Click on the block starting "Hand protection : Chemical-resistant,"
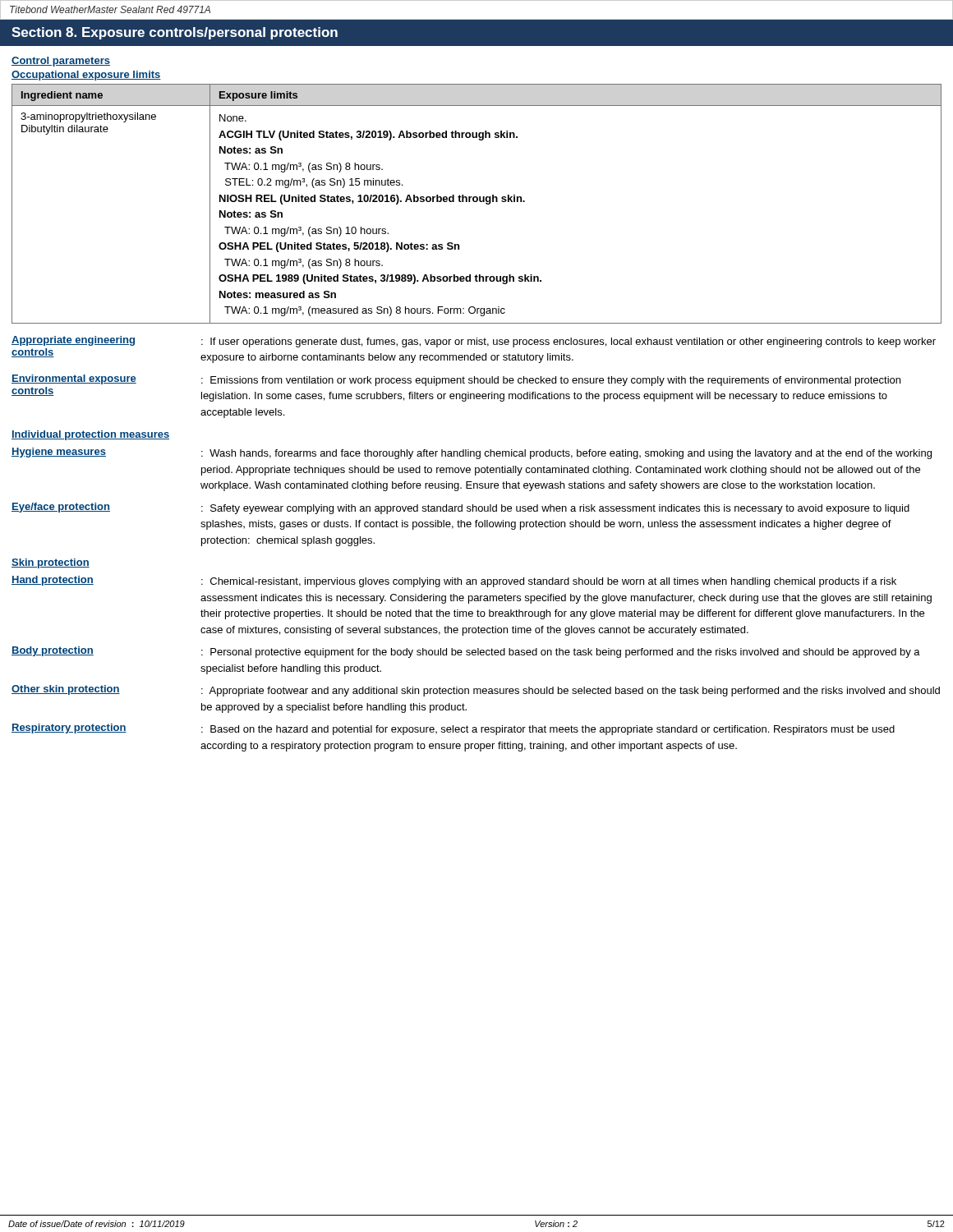953x1232 pixels. click(476, 605)
